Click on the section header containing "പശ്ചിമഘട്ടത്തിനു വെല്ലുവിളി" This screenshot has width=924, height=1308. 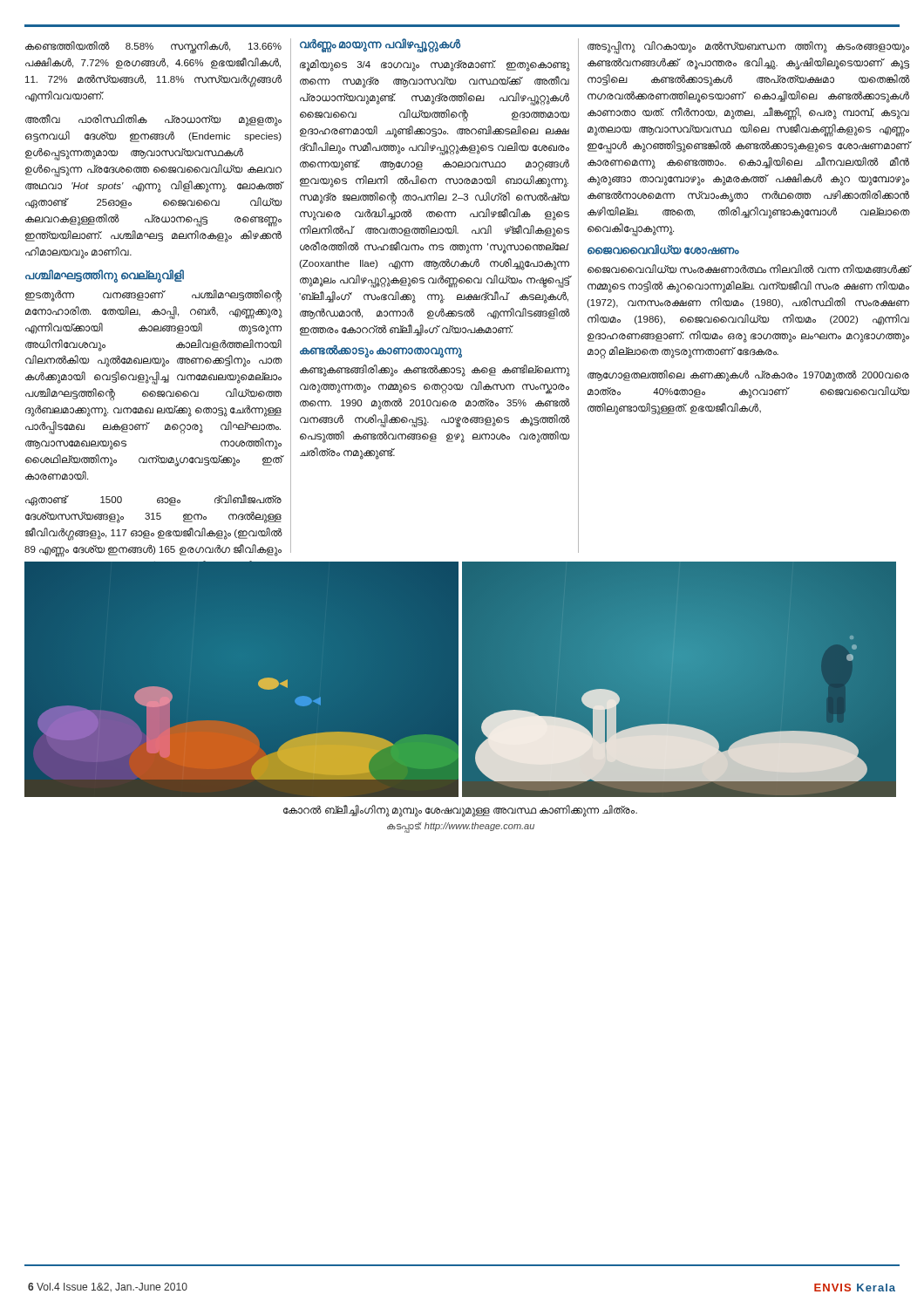click(104, 275)
